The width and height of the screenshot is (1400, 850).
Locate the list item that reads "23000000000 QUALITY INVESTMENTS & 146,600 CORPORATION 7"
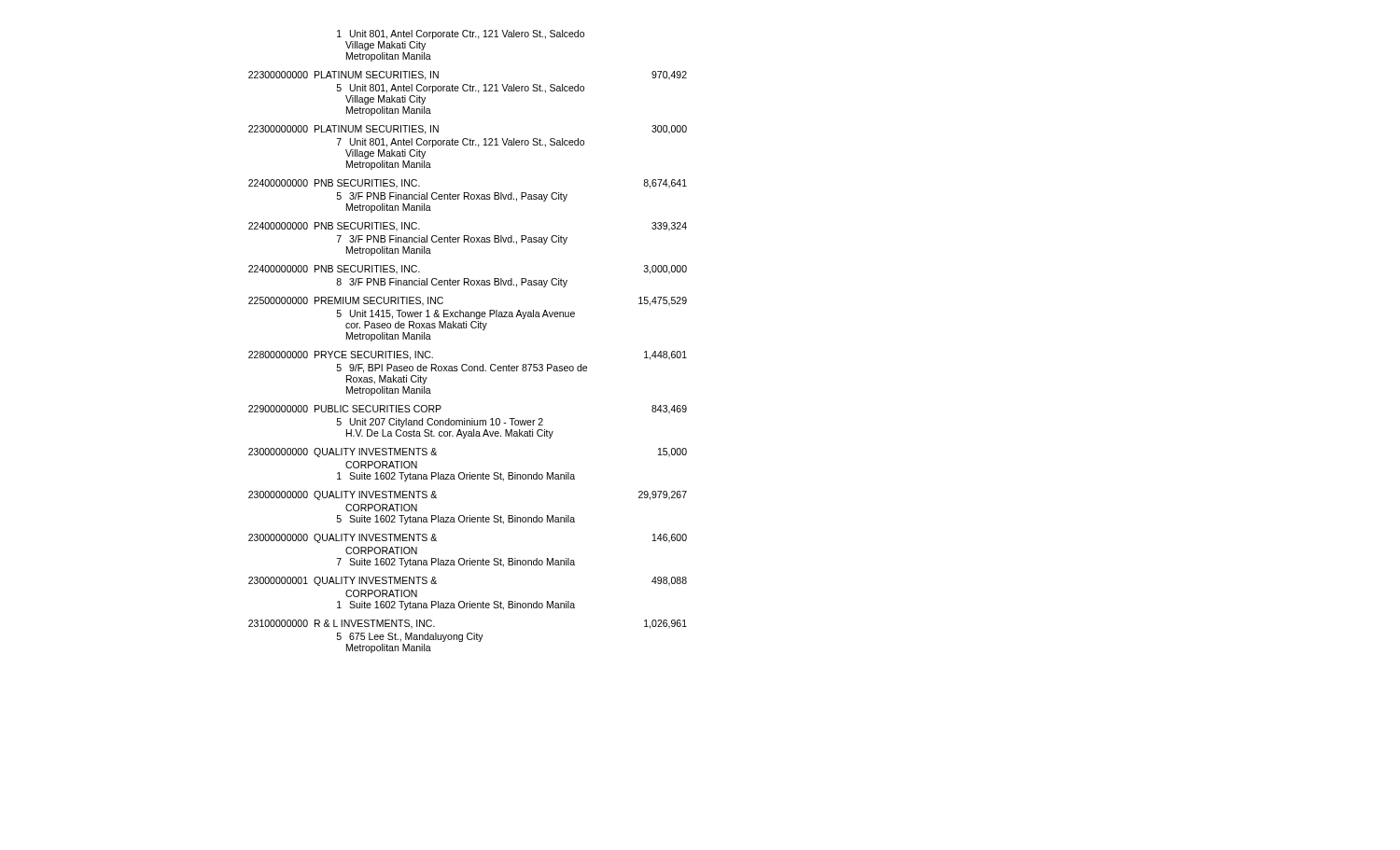click(513, 550)
